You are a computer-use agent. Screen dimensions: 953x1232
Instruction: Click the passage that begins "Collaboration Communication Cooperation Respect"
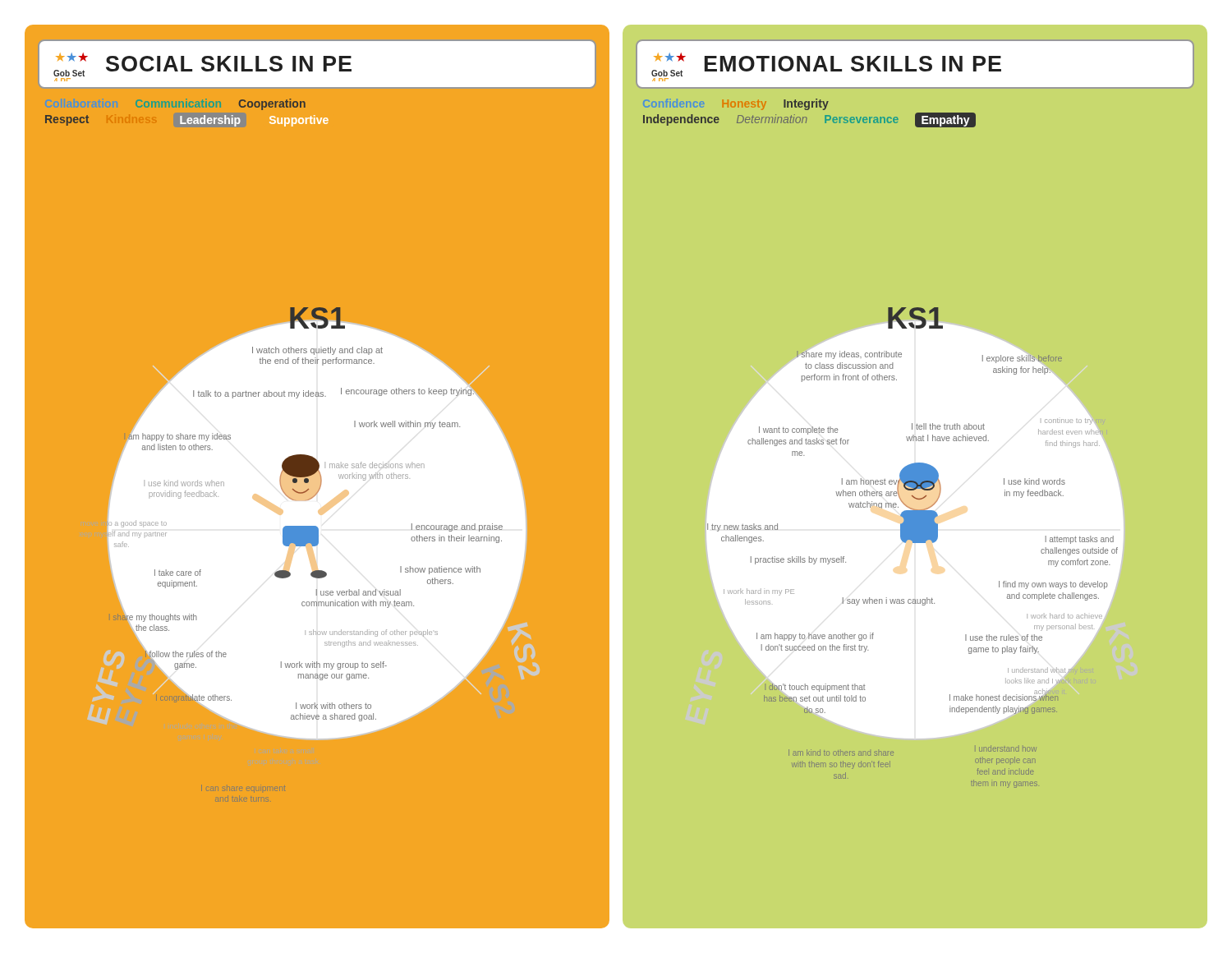[317, 112]
